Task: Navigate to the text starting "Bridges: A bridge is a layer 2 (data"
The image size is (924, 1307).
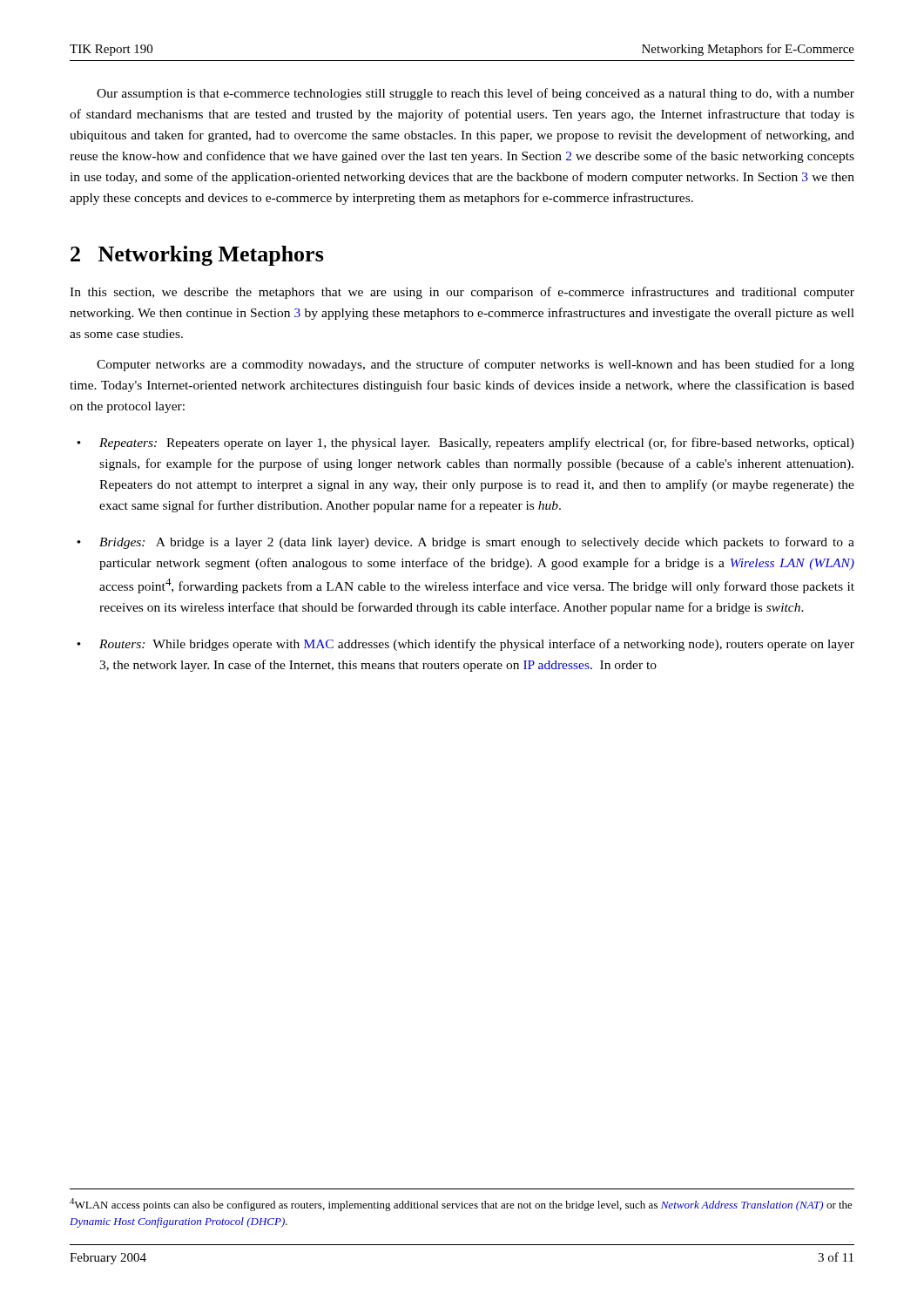Action: [x=477, y=574]
